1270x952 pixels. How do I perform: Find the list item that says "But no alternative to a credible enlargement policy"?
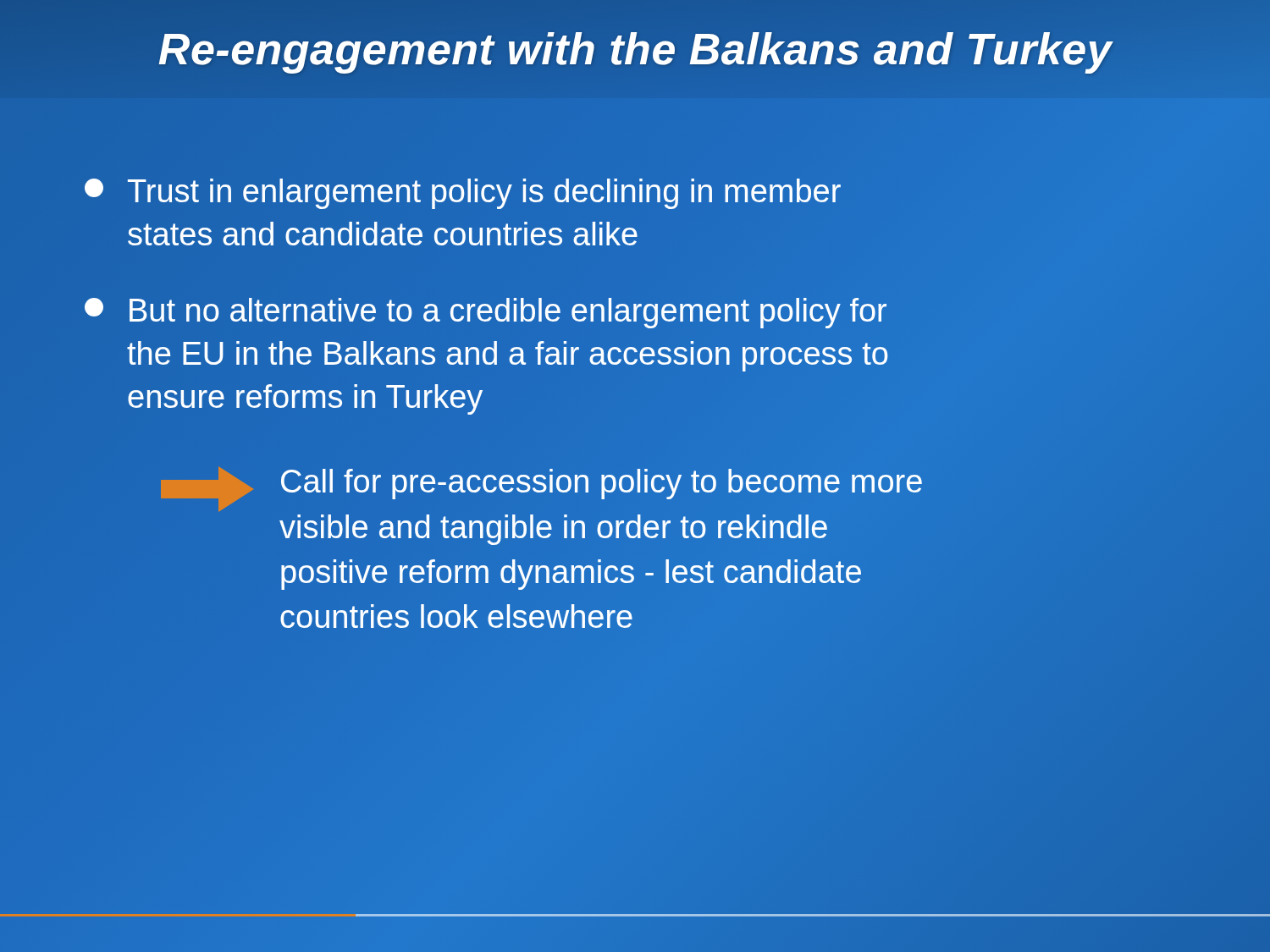[487, 354]
